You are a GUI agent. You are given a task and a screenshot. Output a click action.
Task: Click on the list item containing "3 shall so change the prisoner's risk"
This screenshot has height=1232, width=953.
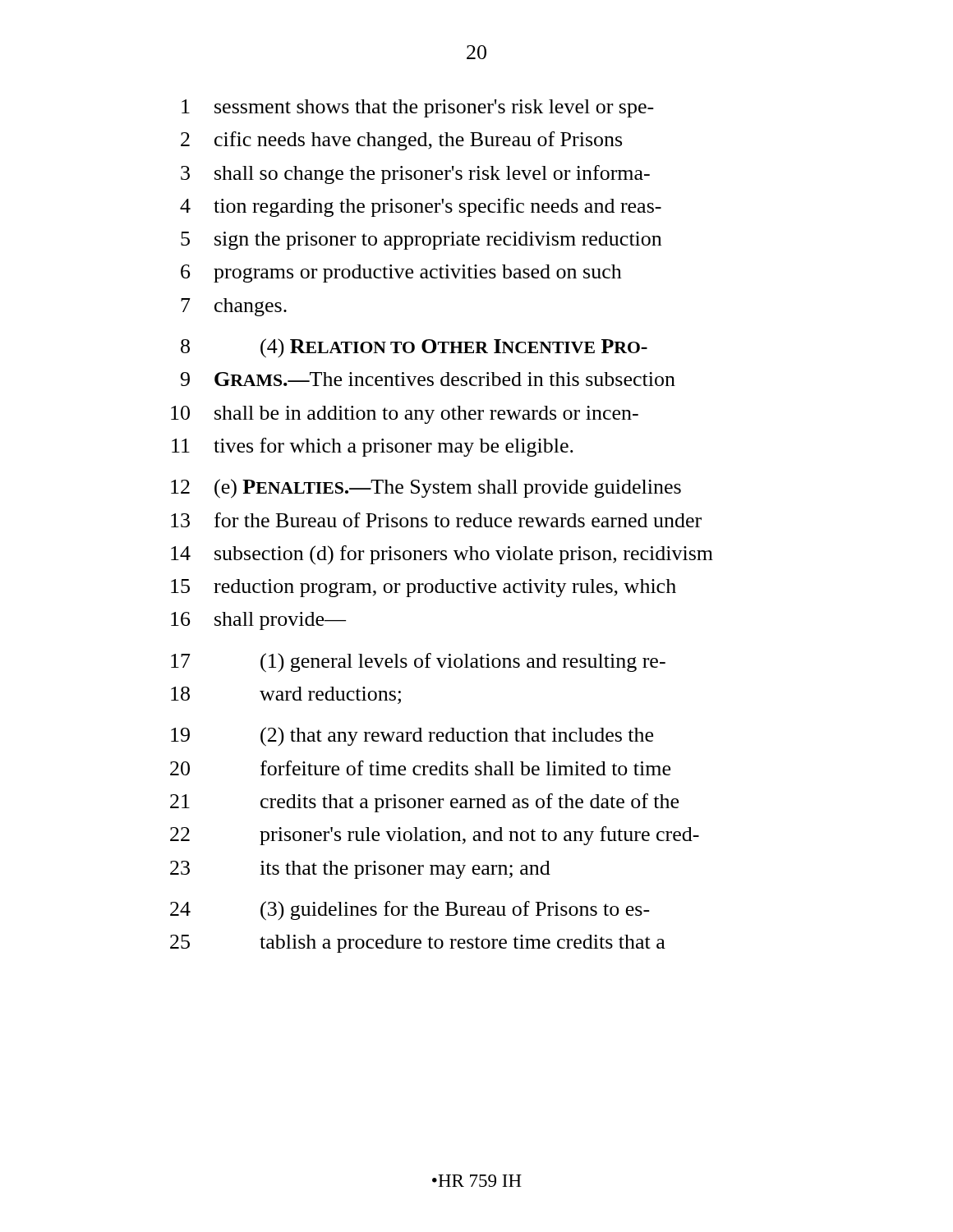[509, 173]
